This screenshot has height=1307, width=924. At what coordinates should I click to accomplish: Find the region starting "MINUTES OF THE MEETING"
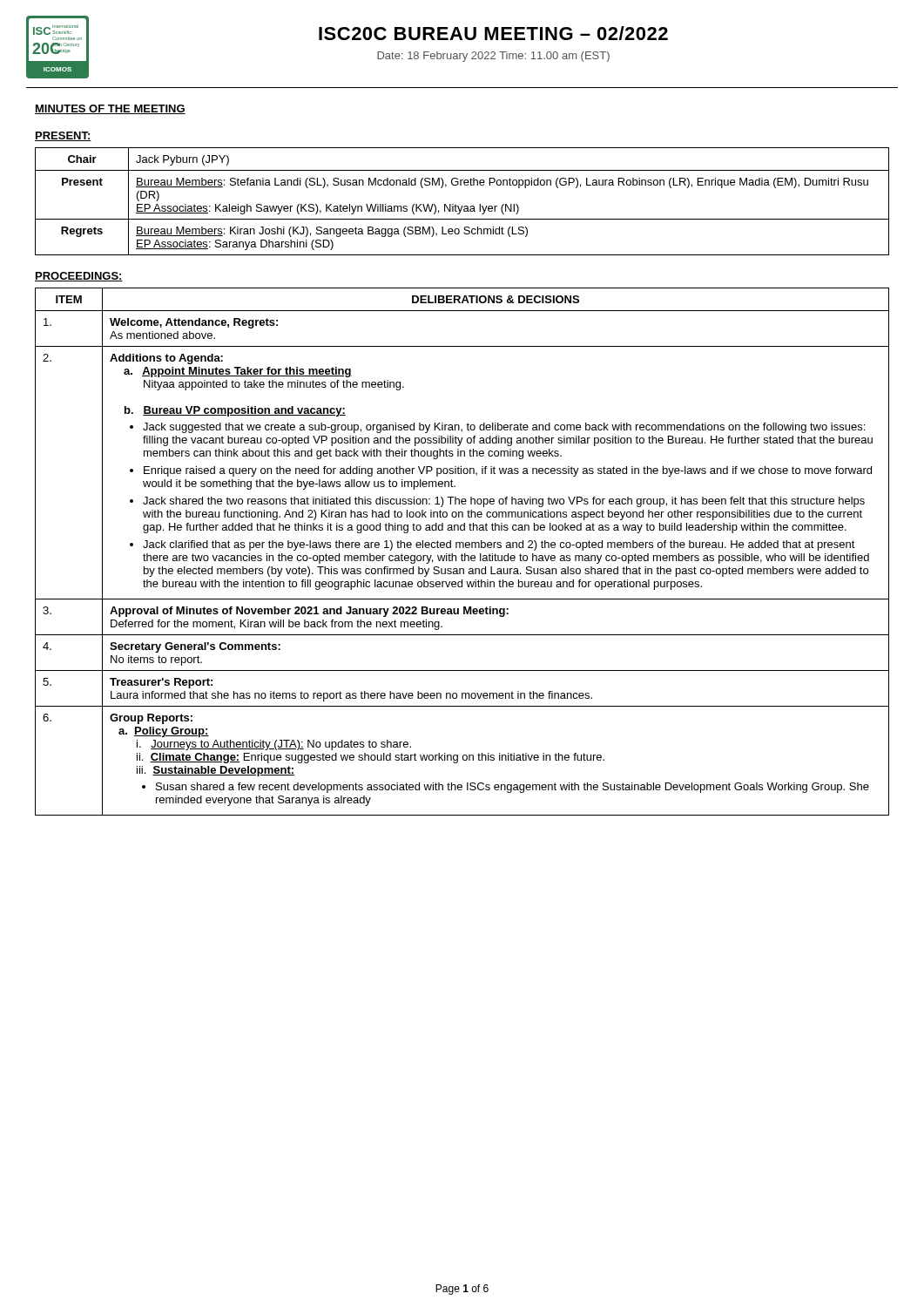tap(110, 108)
